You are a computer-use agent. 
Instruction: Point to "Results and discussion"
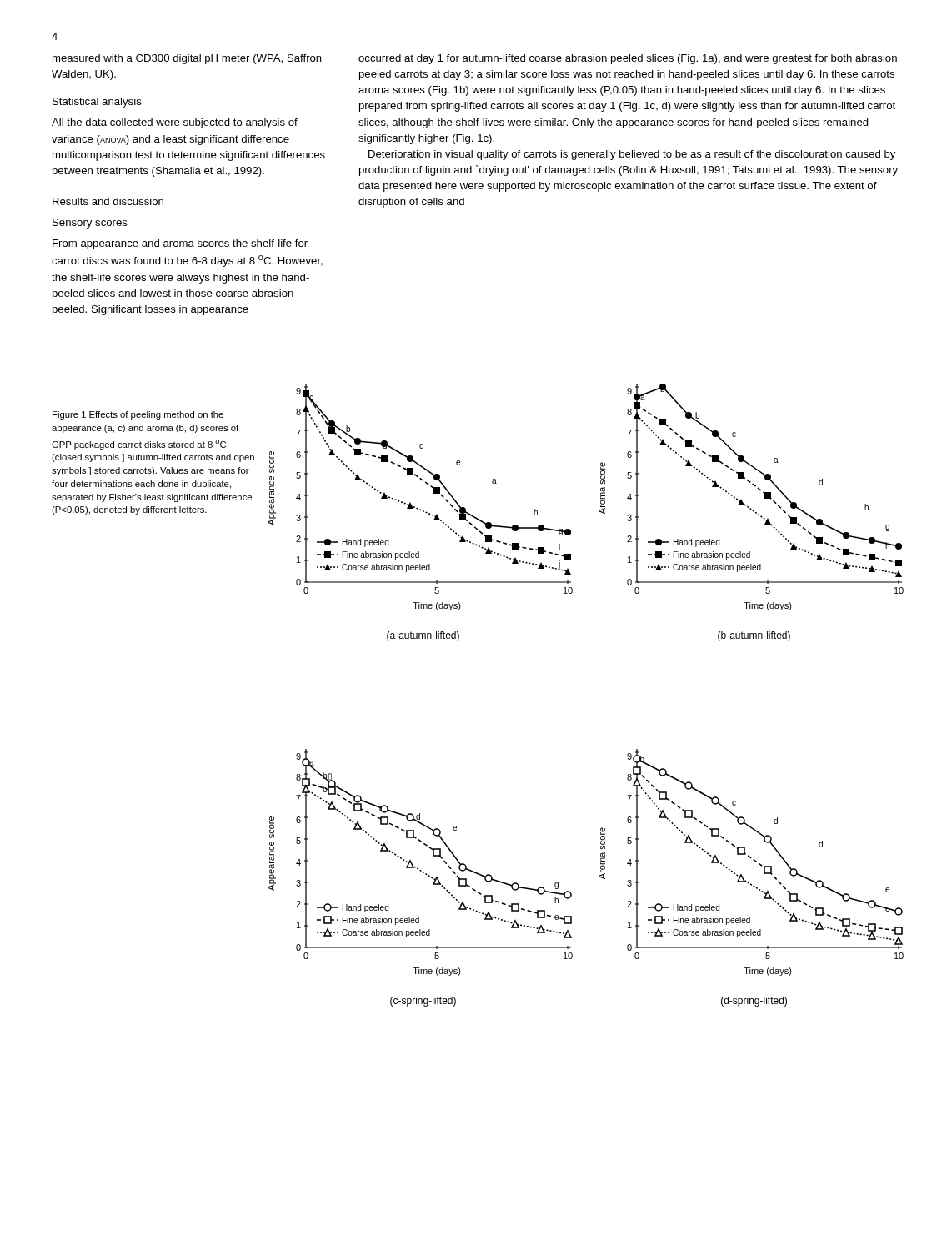(x=108, y=201)
